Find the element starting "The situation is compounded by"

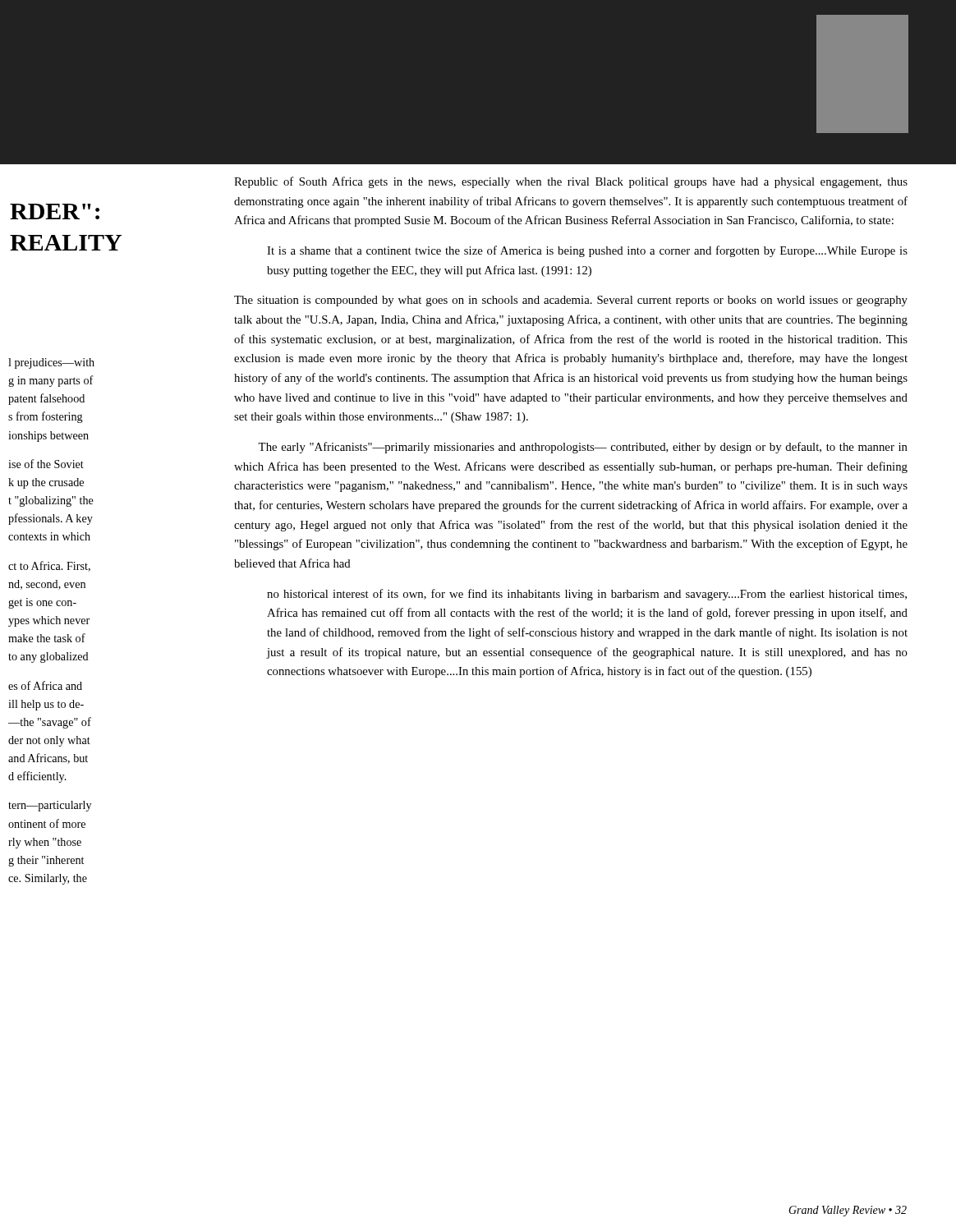pyautogui.click(x=571, y=358)
